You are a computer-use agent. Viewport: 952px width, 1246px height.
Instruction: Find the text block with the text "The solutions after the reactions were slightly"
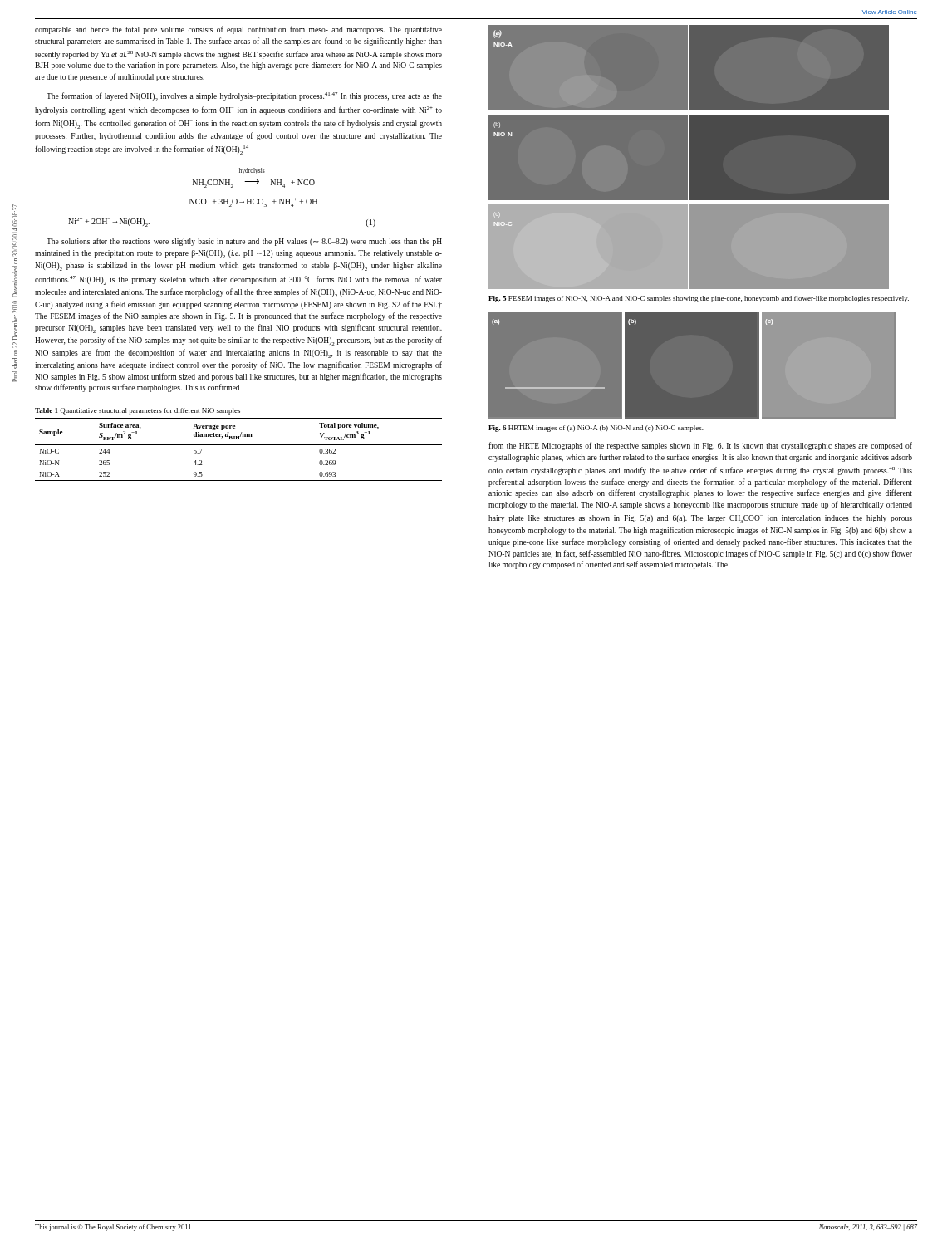238,316
